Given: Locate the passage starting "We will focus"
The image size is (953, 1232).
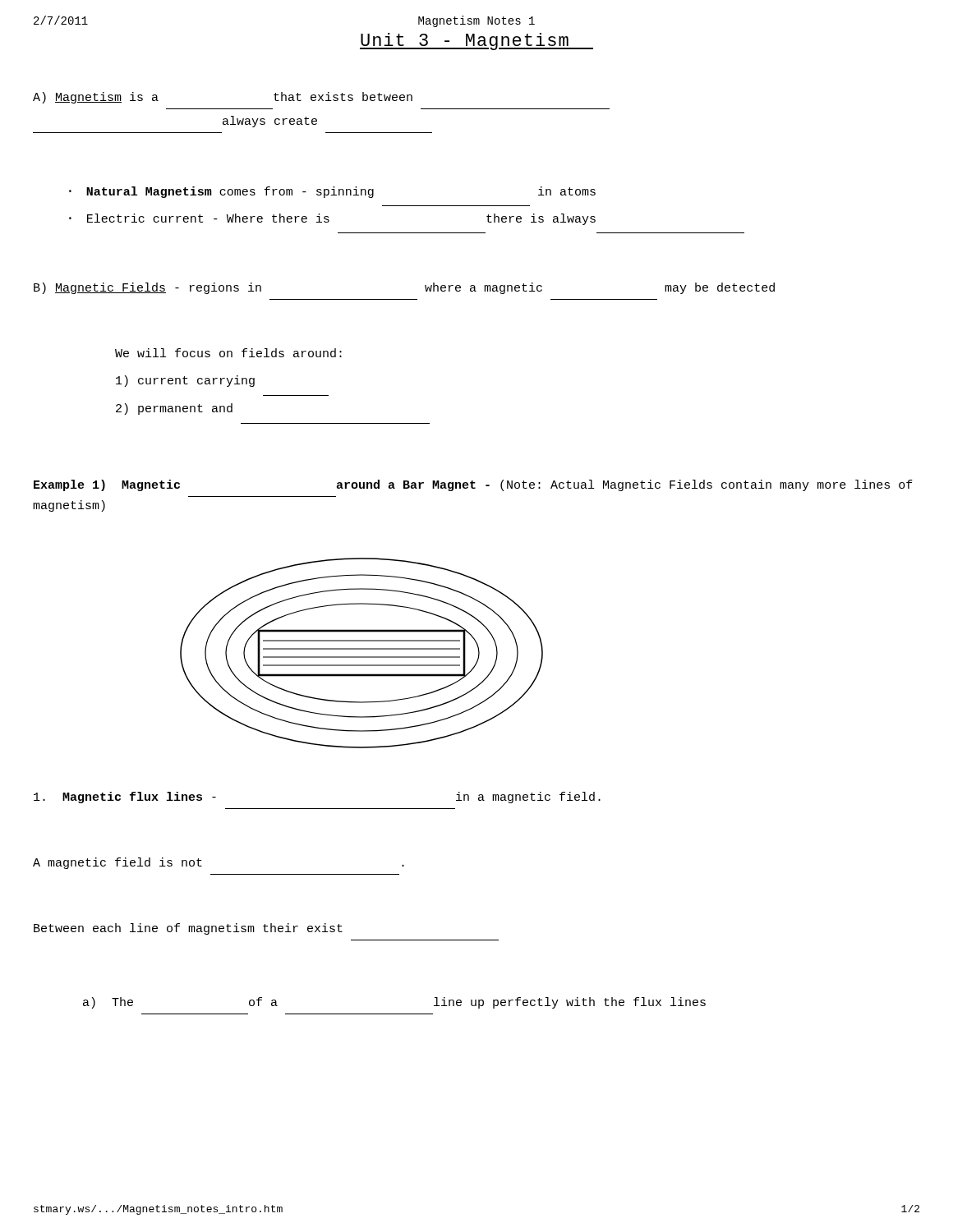Looking at the screenshot, I should 230,354.
